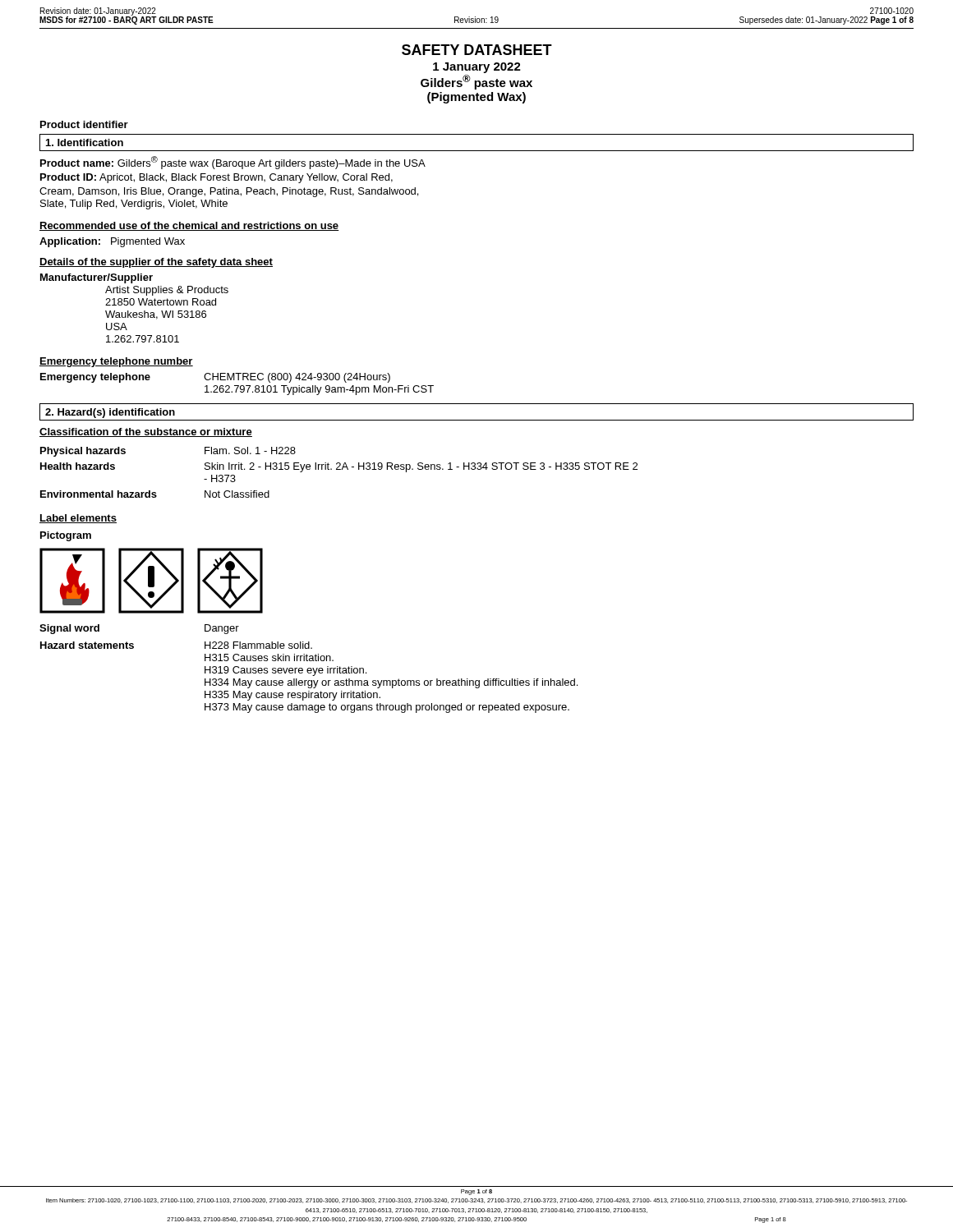The image size is (953, 1232).
Task: Locate the region starting "Emergency telephone number"
Action: pyautogui.click(x=116, y=361)
